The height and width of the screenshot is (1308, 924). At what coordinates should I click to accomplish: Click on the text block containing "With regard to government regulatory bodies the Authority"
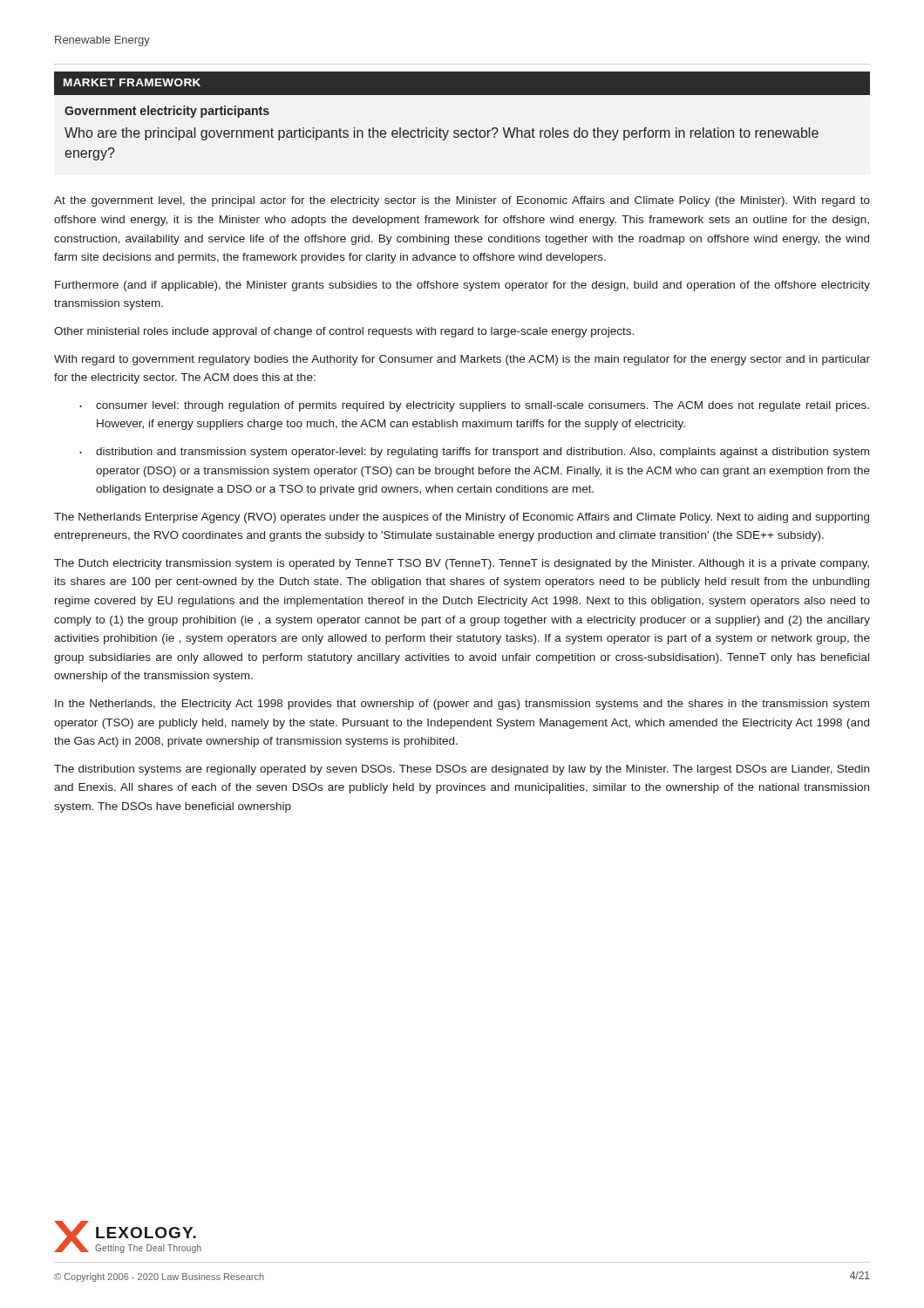click(x=462, y=368)
